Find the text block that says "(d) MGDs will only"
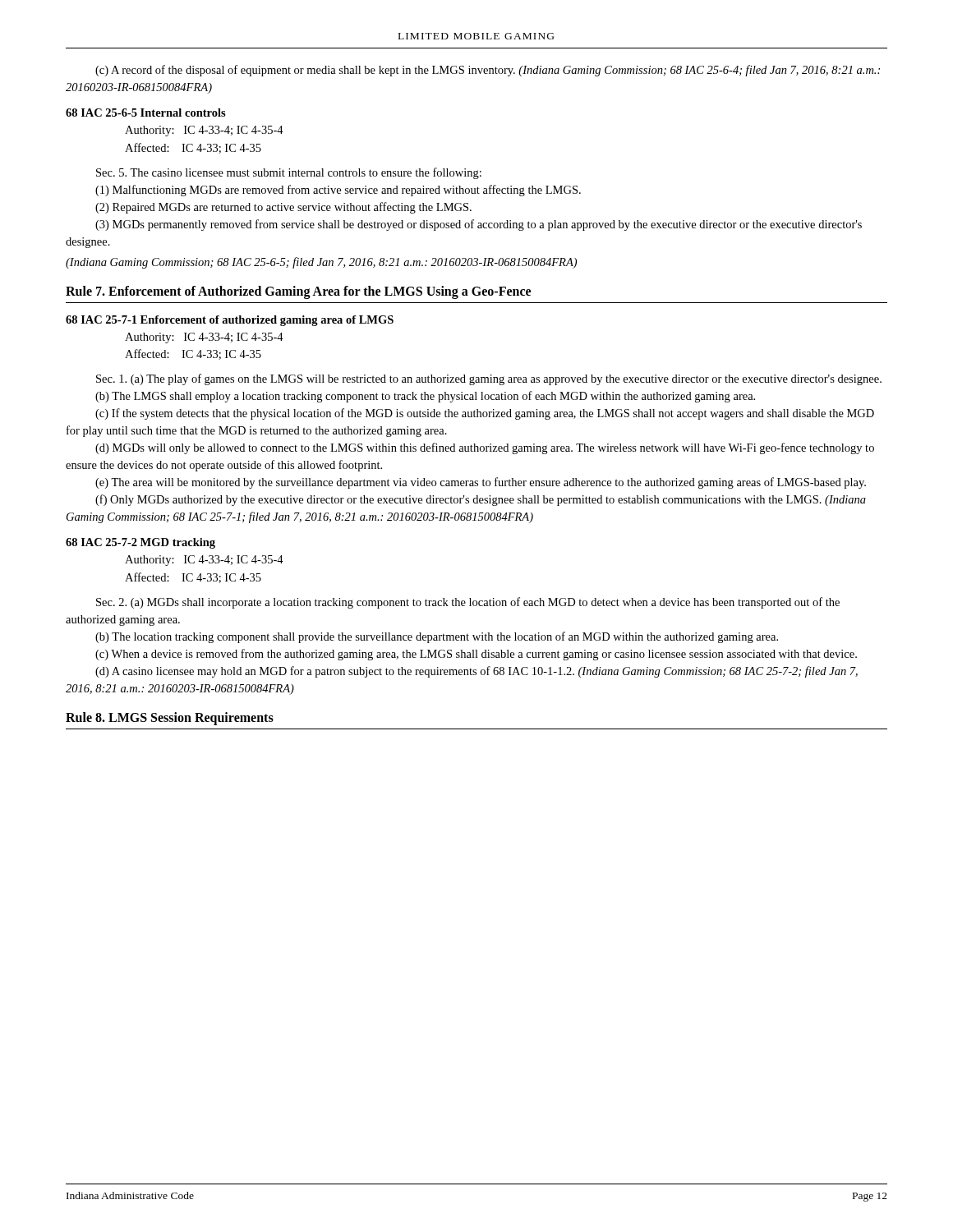 pyautogui.click(x=476, y=457)
